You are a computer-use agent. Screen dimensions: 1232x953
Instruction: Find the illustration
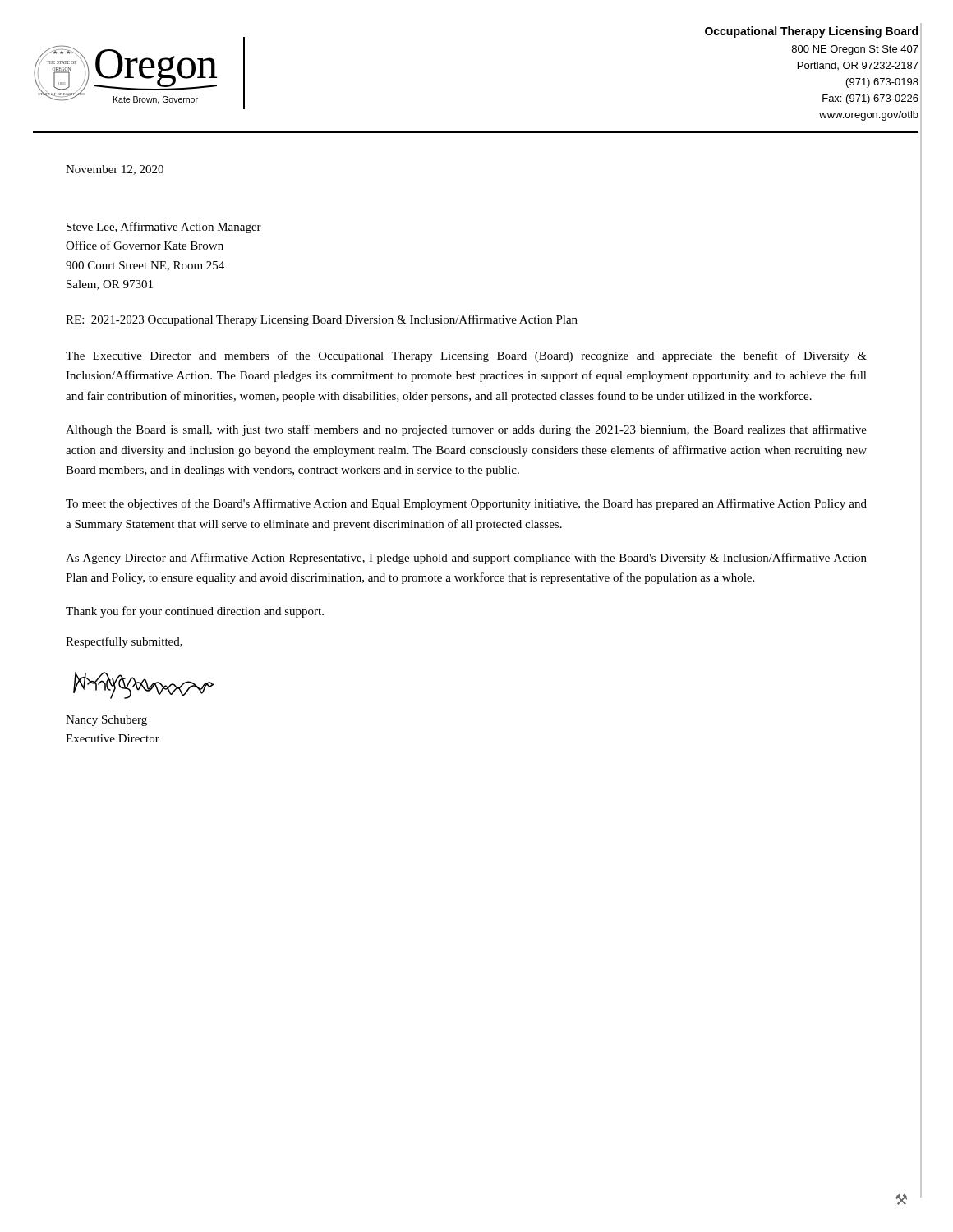(466, 682)
